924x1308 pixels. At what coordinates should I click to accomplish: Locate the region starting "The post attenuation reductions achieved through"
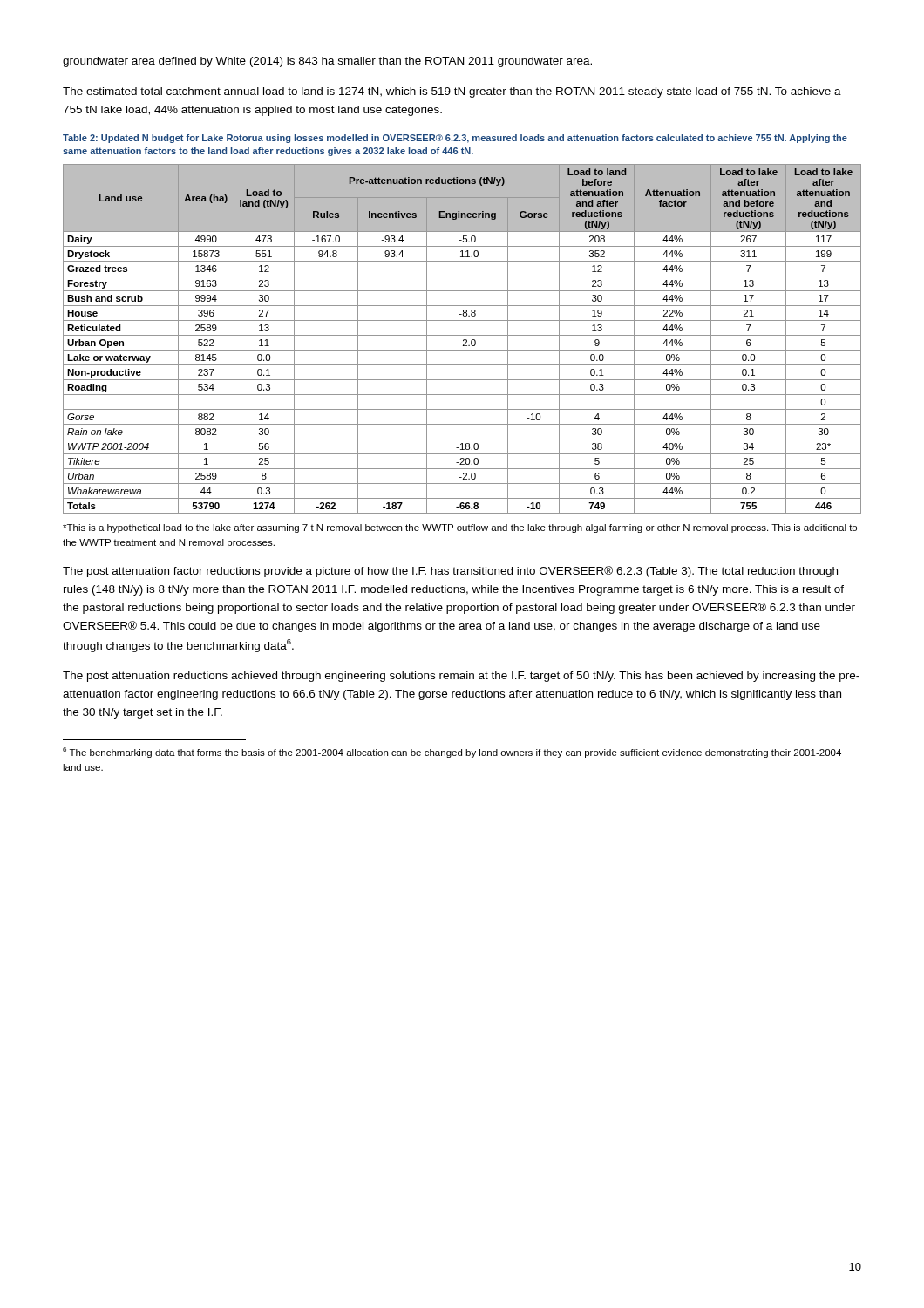coord(461,694)
